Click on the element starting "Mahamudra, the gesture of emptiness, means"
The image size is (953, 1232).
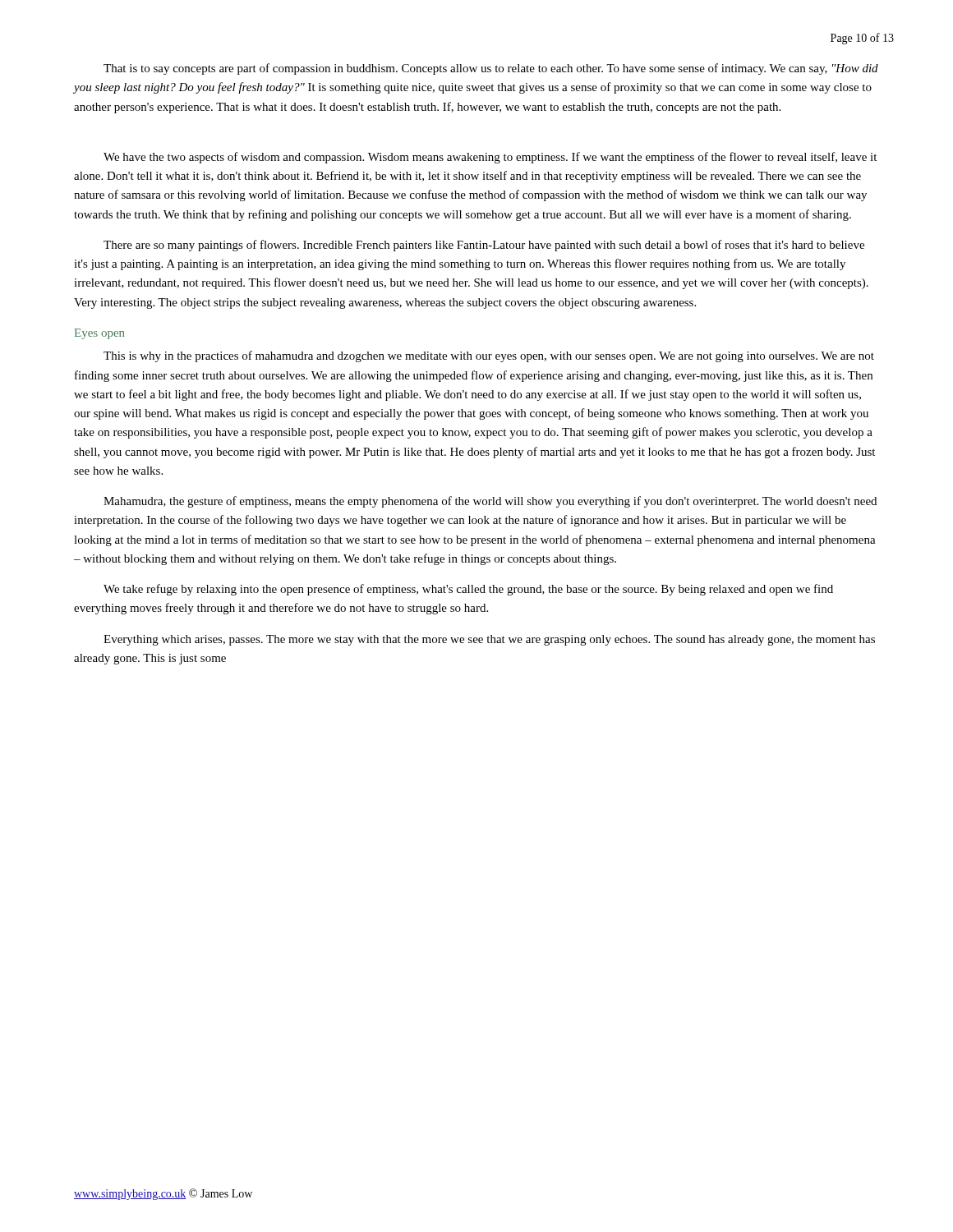click(x=475, y=530)
